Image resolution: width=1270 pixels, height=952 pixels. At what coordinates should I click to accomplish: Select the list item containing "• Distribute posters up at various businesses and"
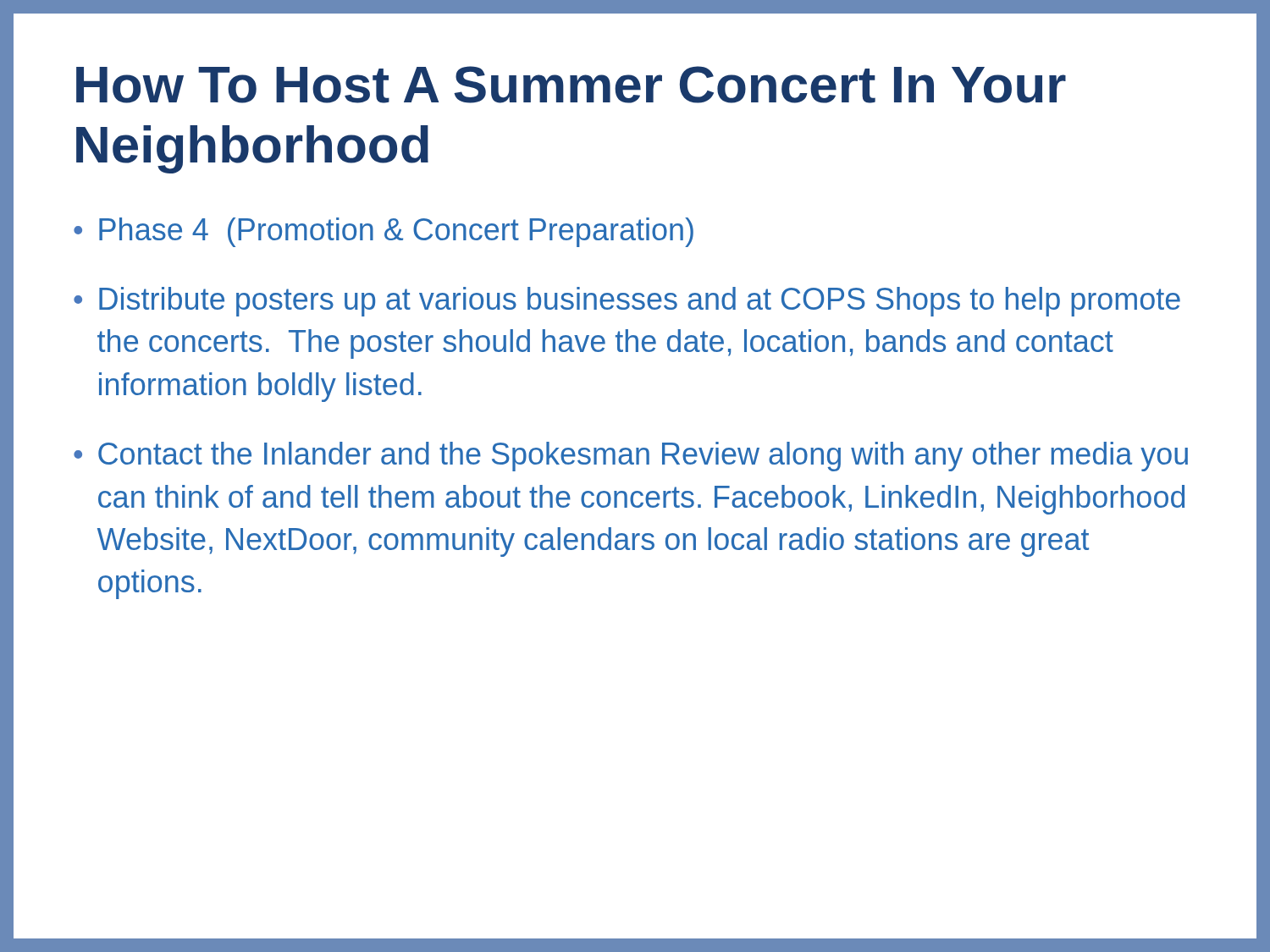pos(635,342)
